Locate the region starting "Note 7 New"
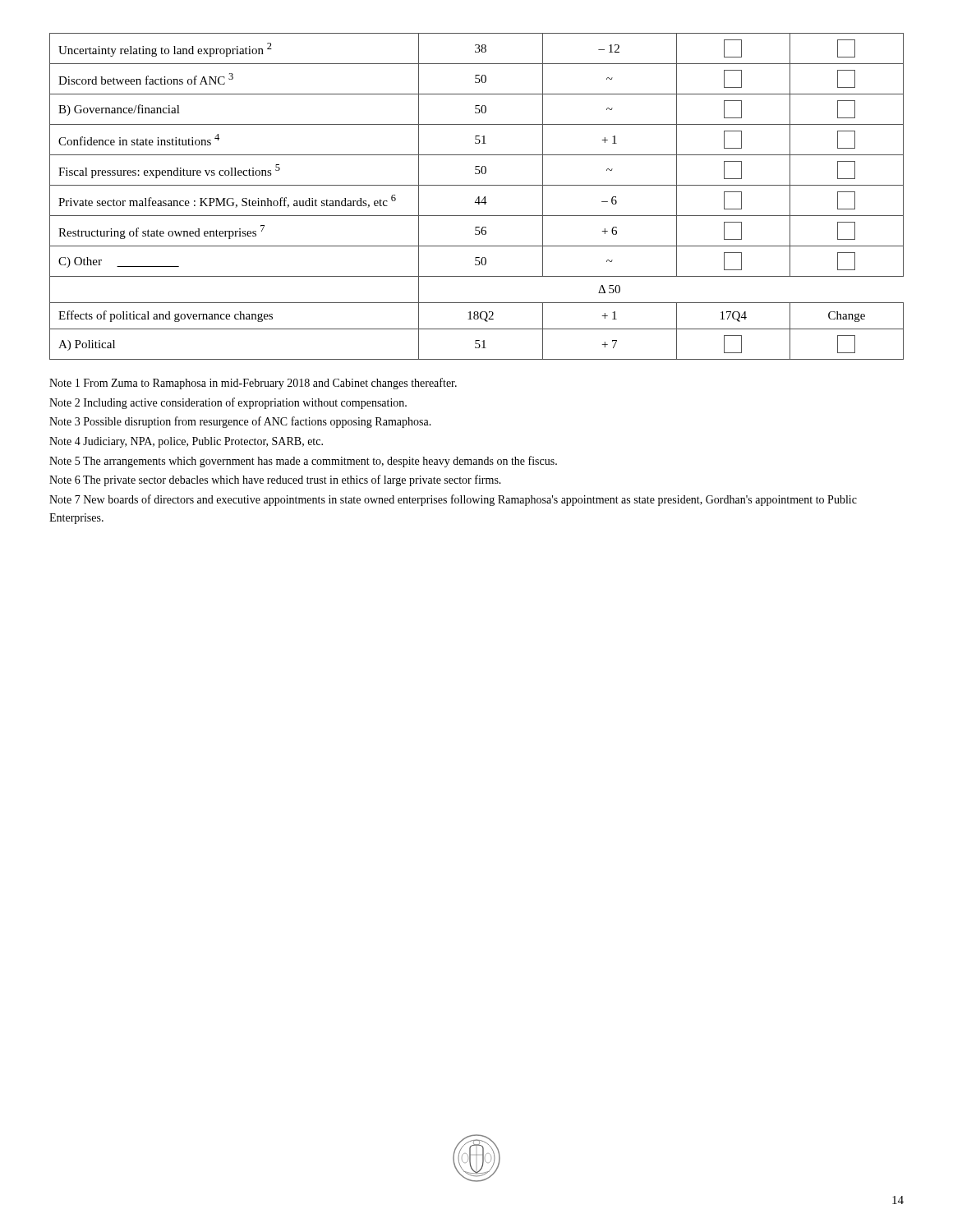The height and width of the screenshot is (1232, 953). (x=453, y=509)
